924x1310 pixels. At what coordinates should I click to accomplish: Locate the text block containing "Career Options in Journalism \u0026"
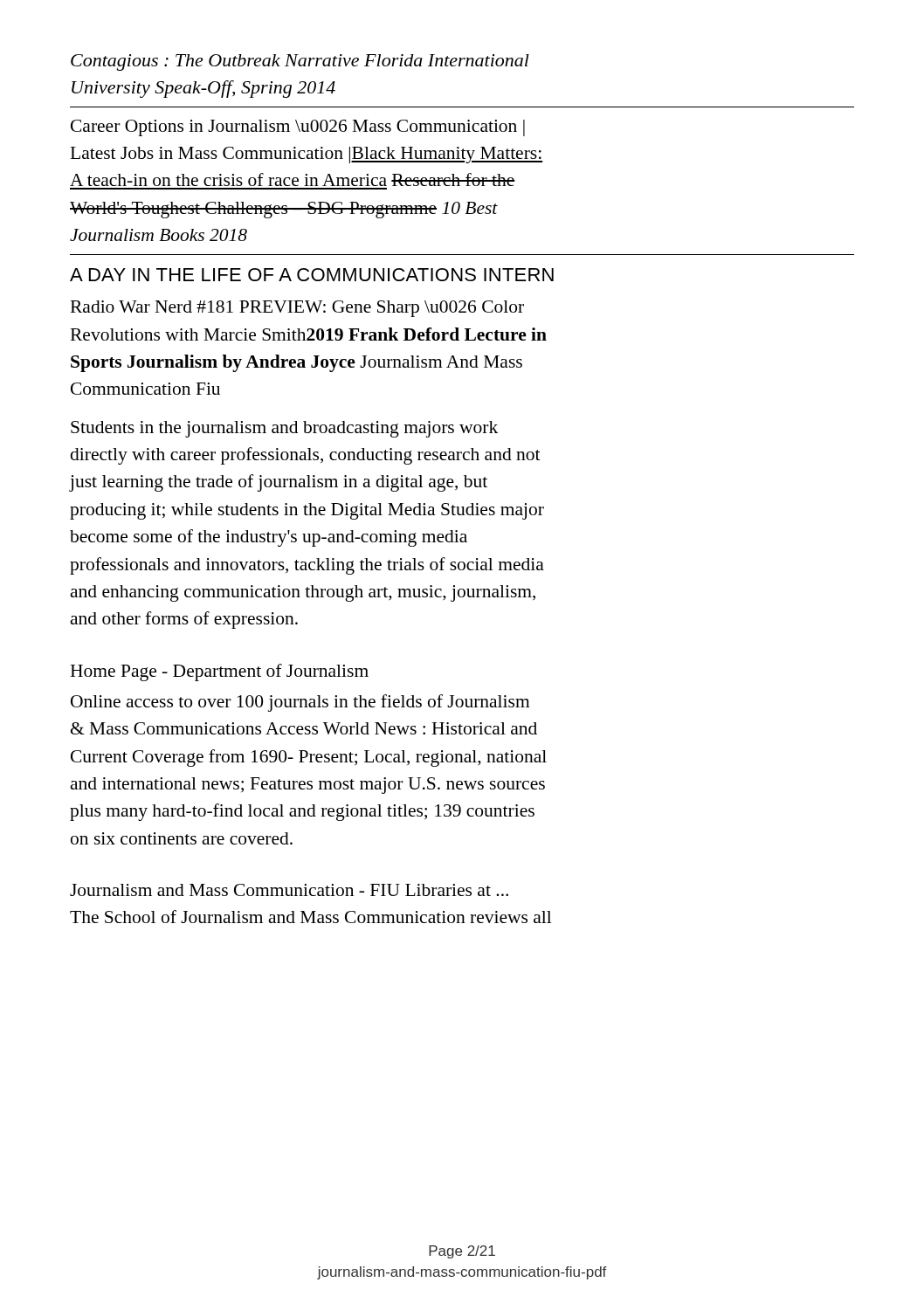306,180
